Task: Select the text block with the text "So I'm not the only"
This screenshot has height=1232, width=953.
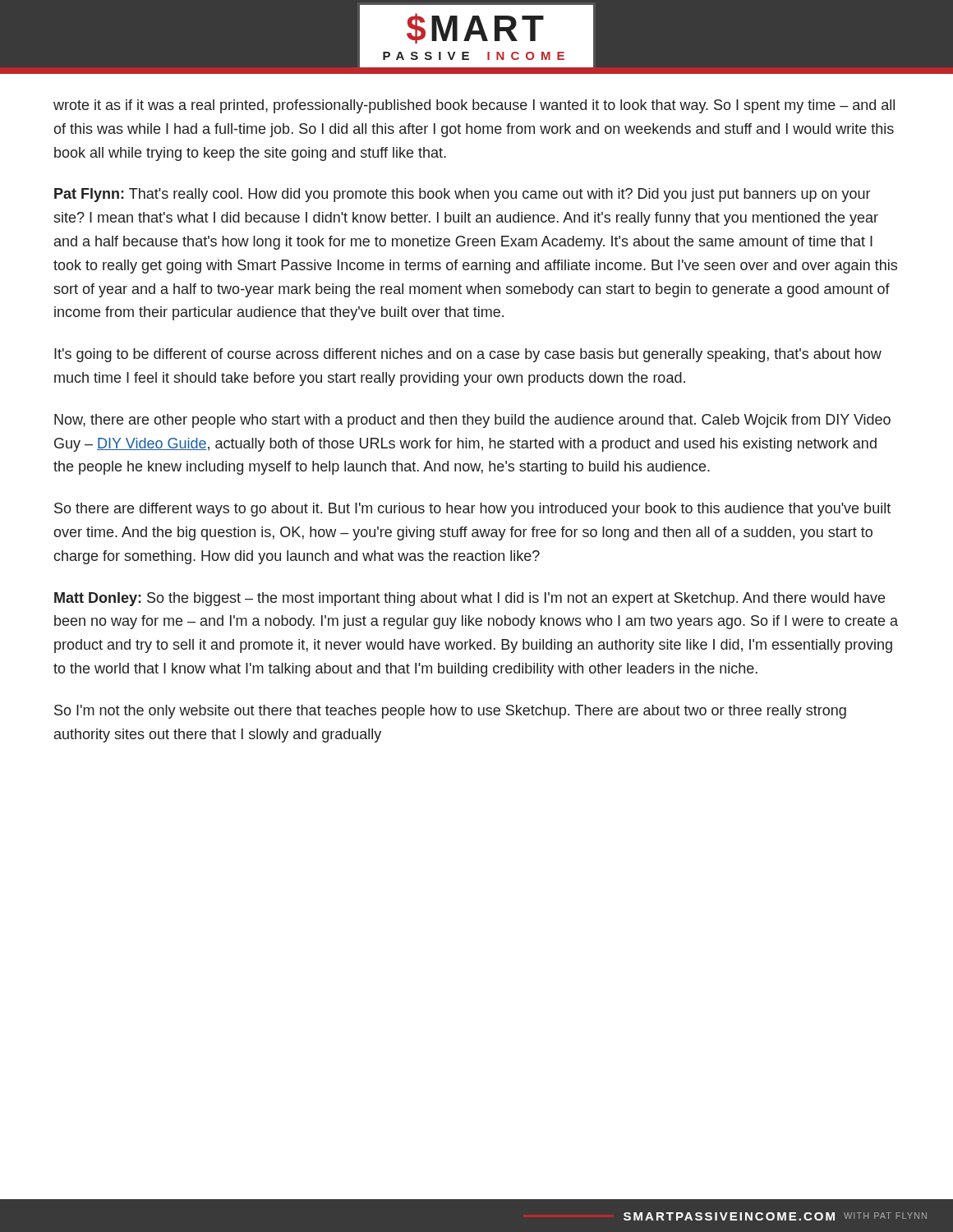Action: point(450,722)
